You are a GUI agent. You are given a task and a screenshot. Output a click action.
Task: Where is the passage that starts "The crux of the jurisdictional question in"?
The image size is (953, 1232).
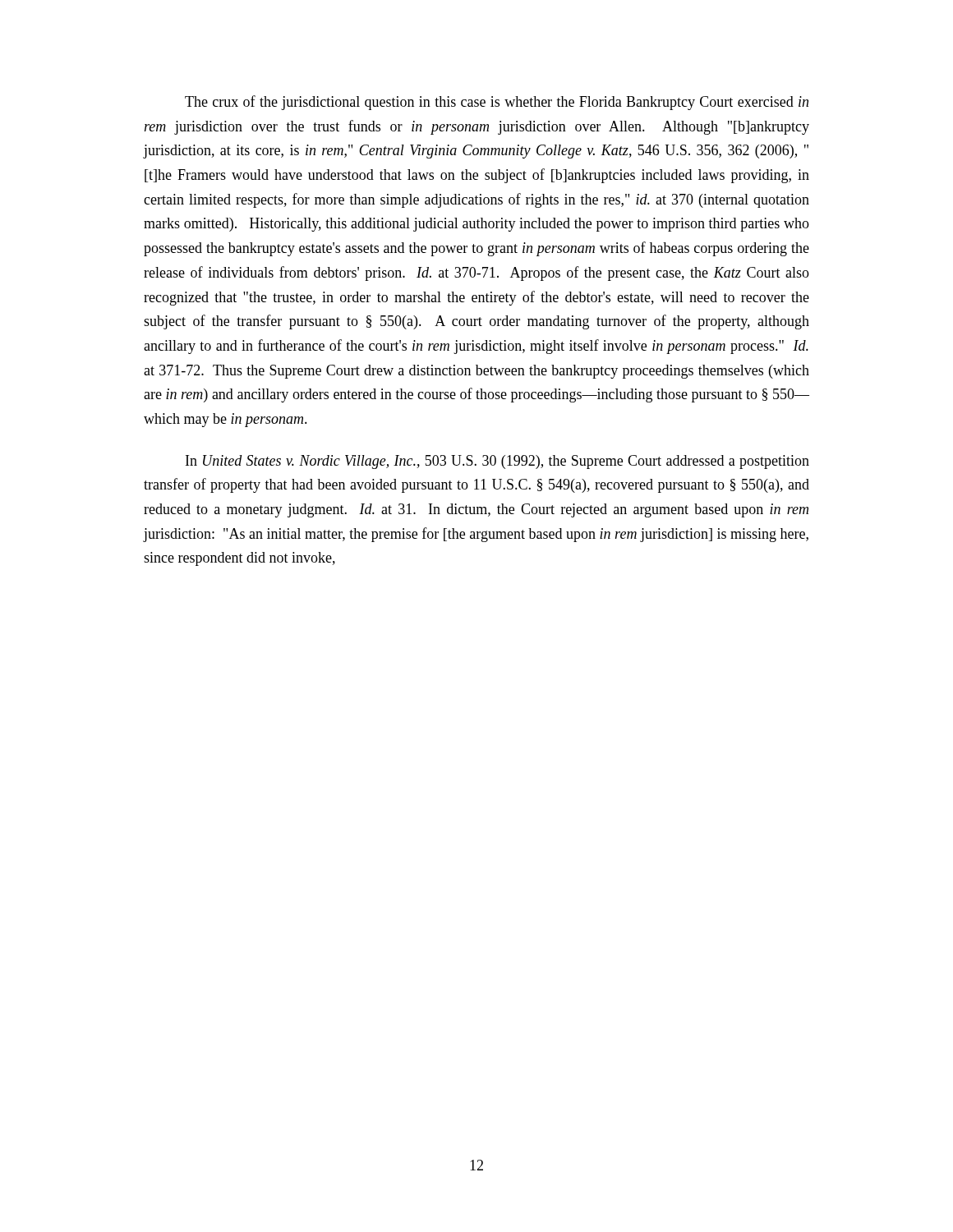(476, 260)
